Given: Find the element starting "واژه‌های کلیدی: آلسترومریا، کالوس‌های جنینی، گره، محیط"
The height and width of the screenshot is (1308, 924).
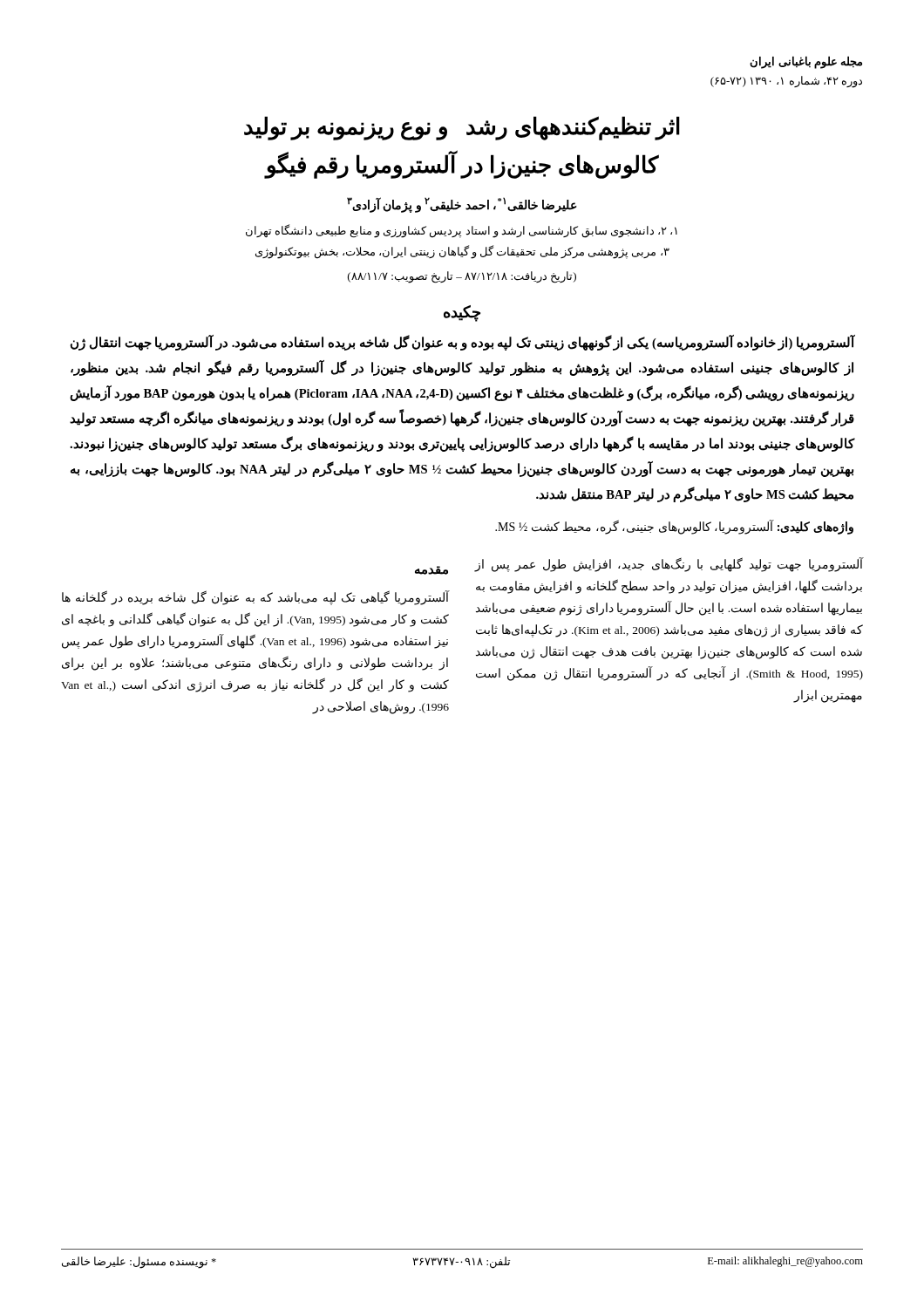Looking at the screenshot, I should click(675, 527).
